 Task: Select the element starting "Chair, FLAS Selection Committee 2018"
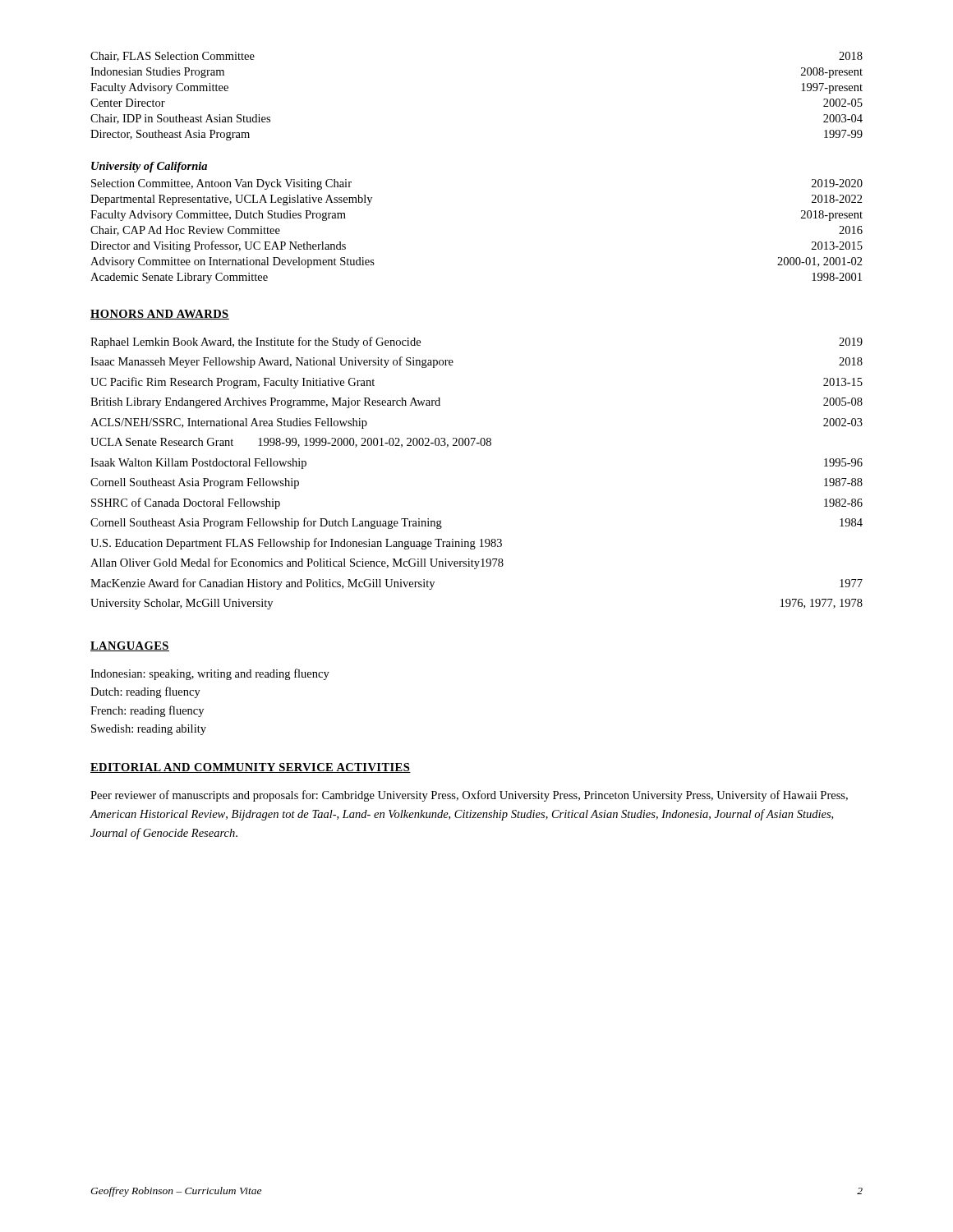tap(176, 56)
